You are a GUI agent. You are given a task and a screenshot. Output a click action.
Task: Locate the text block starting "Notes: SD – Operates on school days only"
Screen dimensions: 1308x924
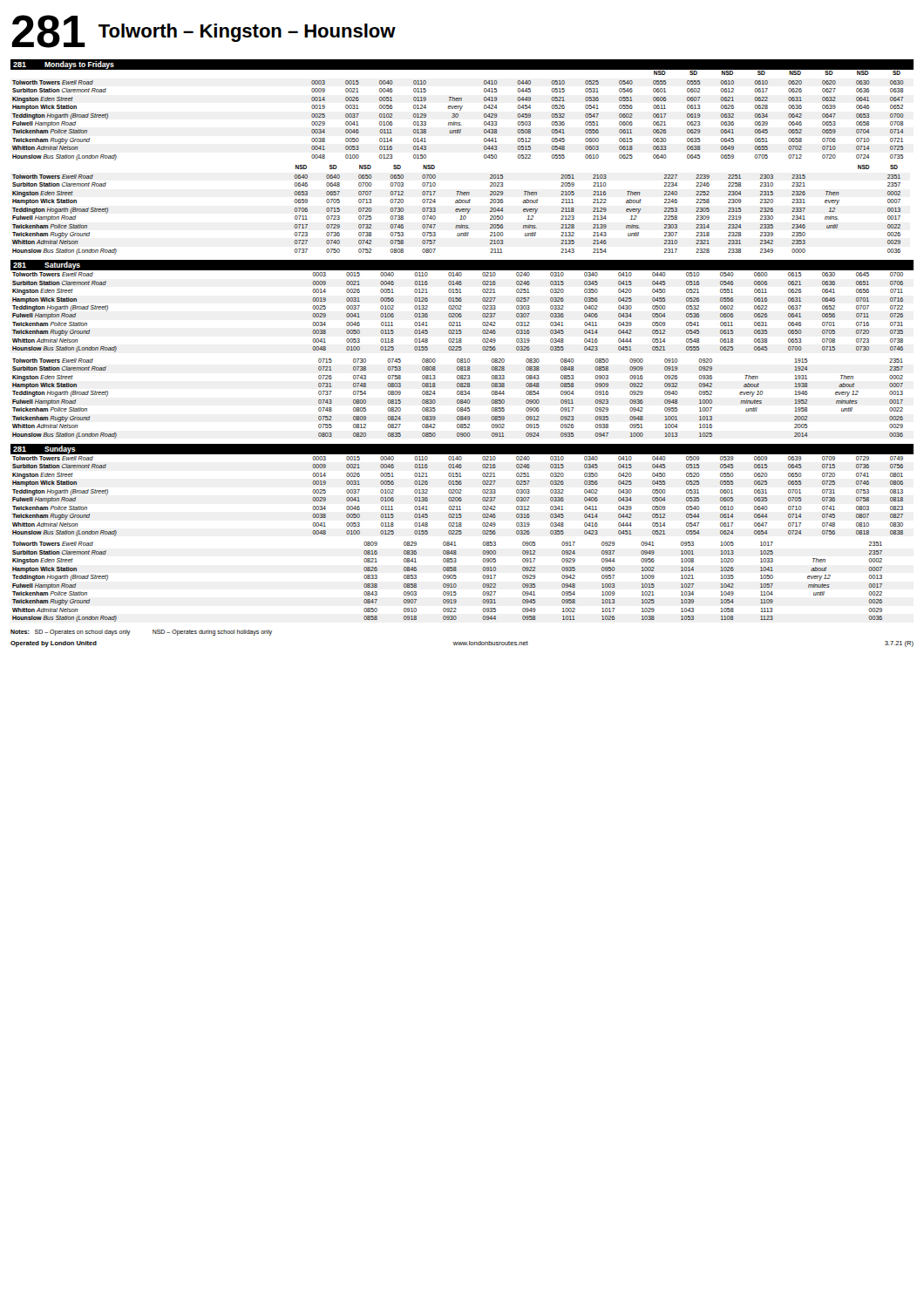(141, 632)
